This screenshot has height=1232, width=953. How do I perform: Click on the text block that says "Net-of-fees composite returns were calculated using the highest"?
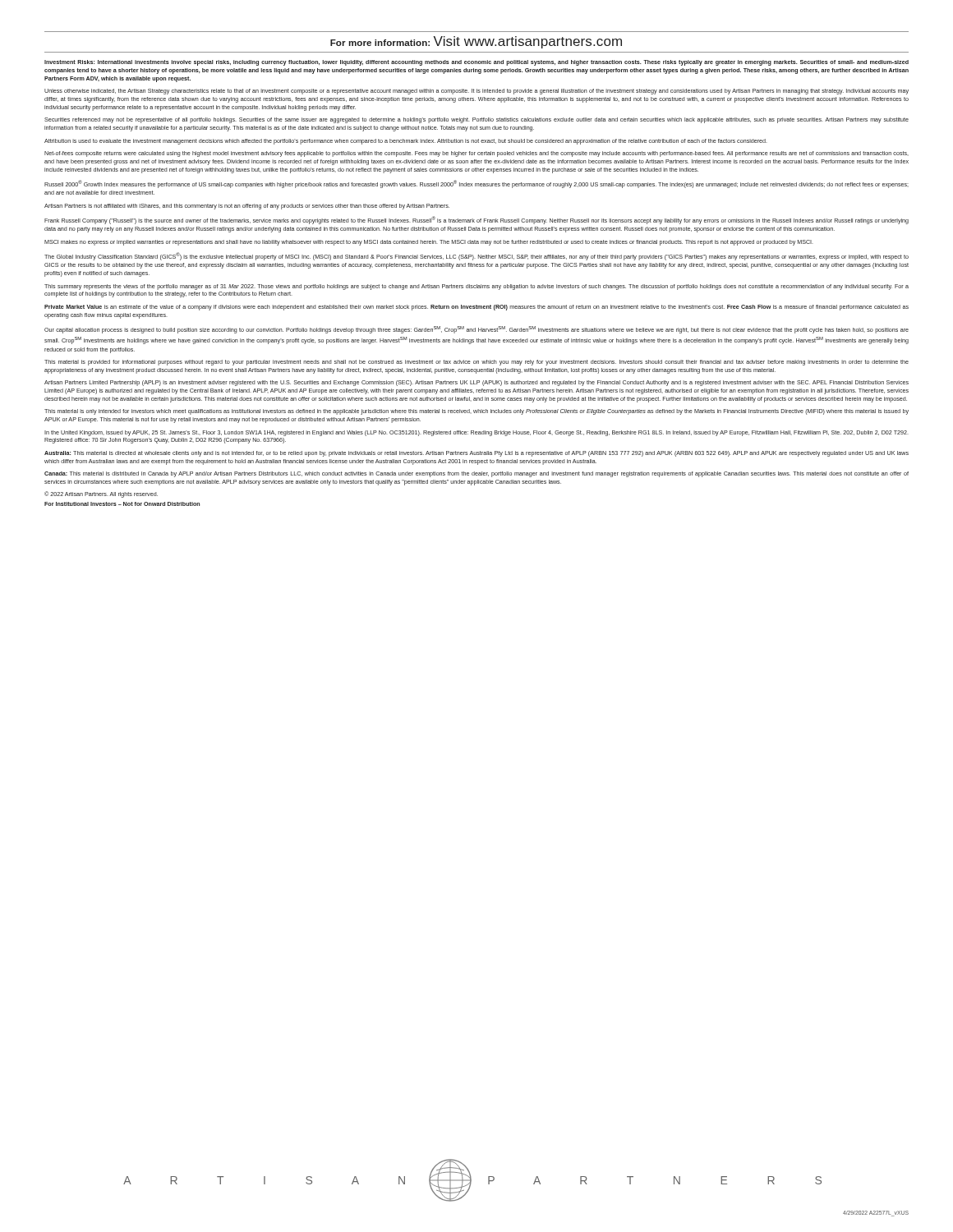pos(476,162)
